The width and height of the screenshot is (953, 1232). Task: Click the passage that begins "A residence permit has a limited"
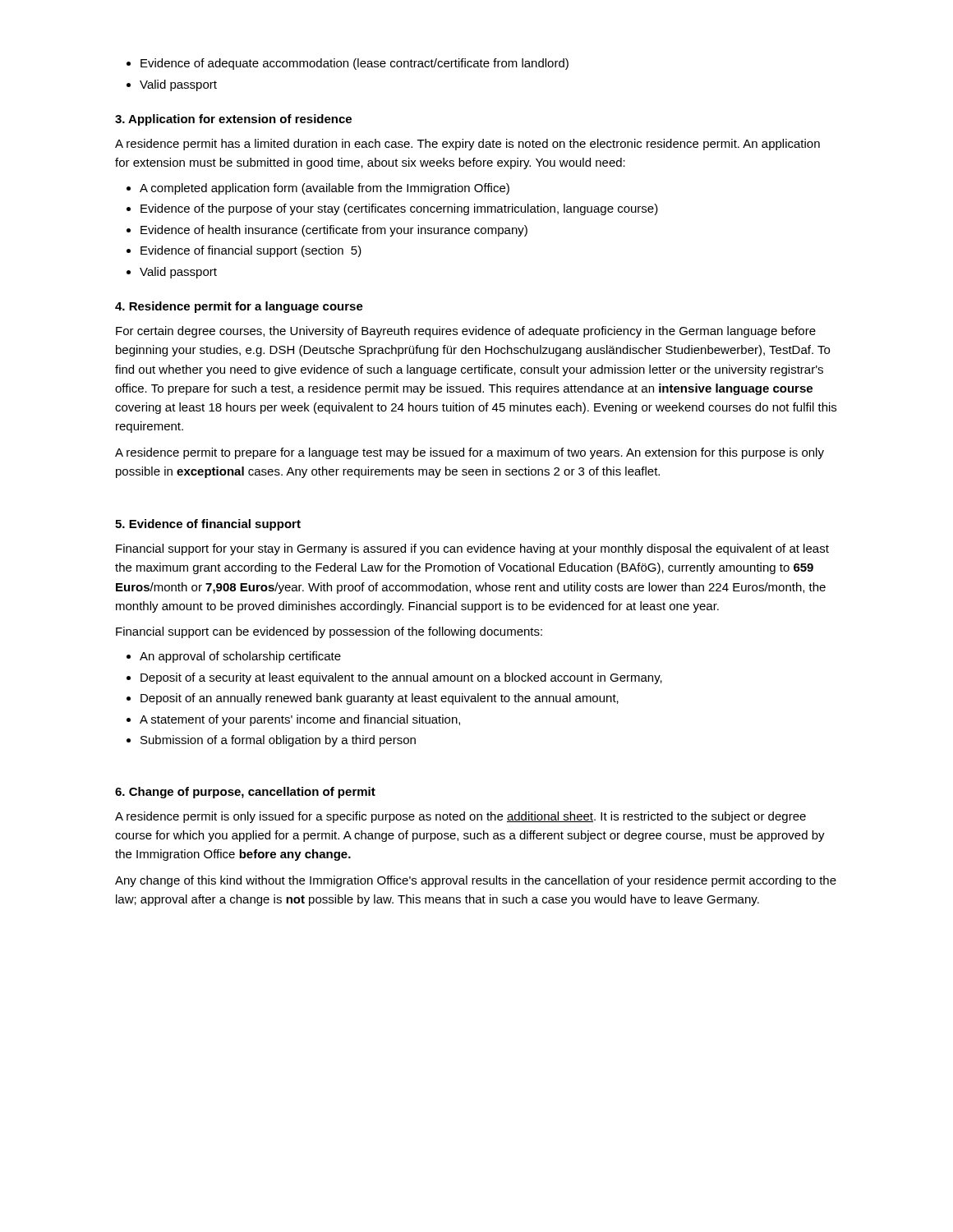[476, 153]
